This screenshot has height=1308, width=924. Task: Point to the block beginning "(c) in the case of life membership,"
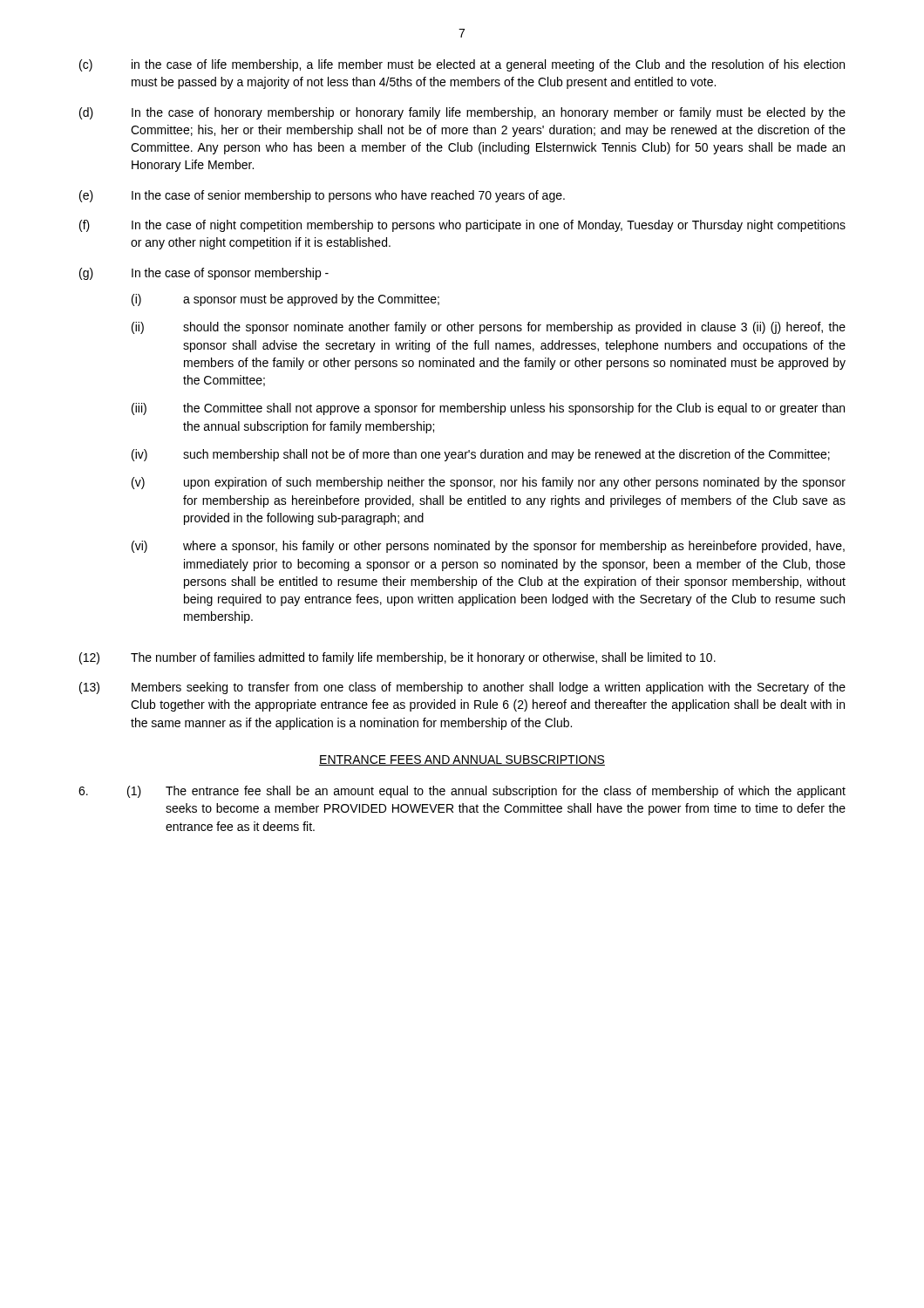pyautogui.click(x=462, y=74)
